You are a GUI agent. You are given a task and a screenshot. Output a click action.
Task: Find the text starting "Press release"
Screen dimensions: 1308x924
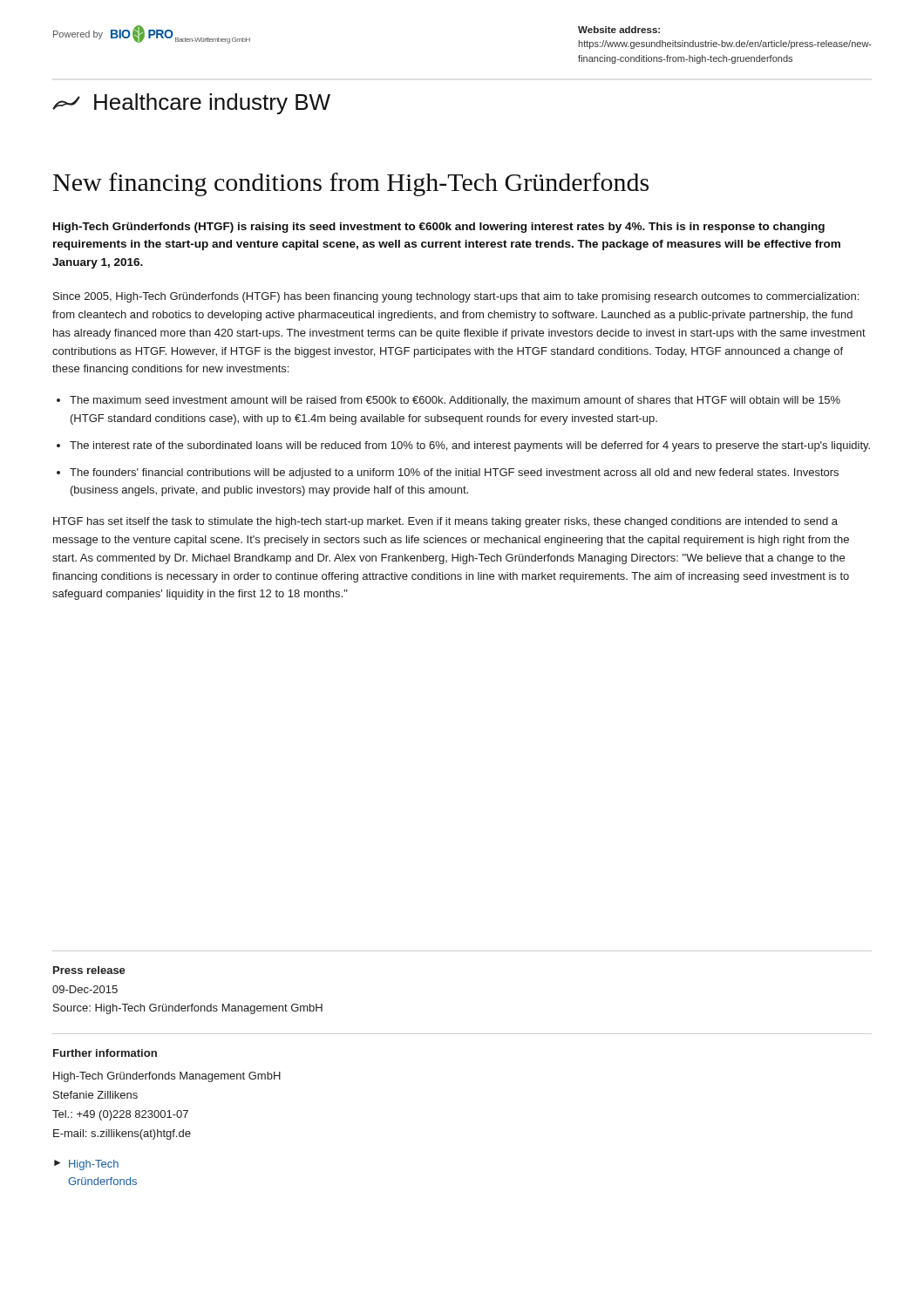[x=89, y=970]
